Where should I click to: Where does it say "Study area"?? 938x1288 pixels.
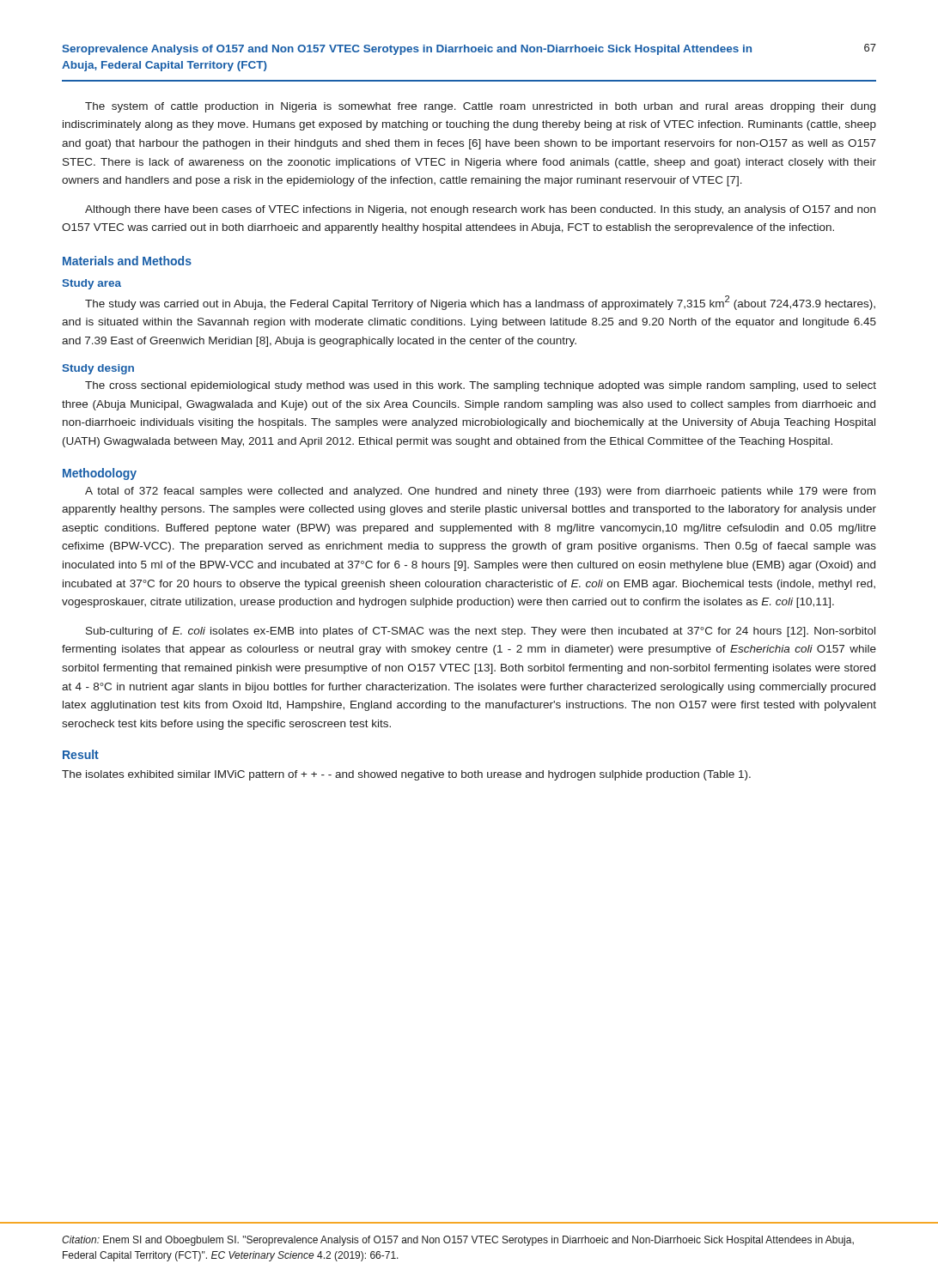[91, 283]
